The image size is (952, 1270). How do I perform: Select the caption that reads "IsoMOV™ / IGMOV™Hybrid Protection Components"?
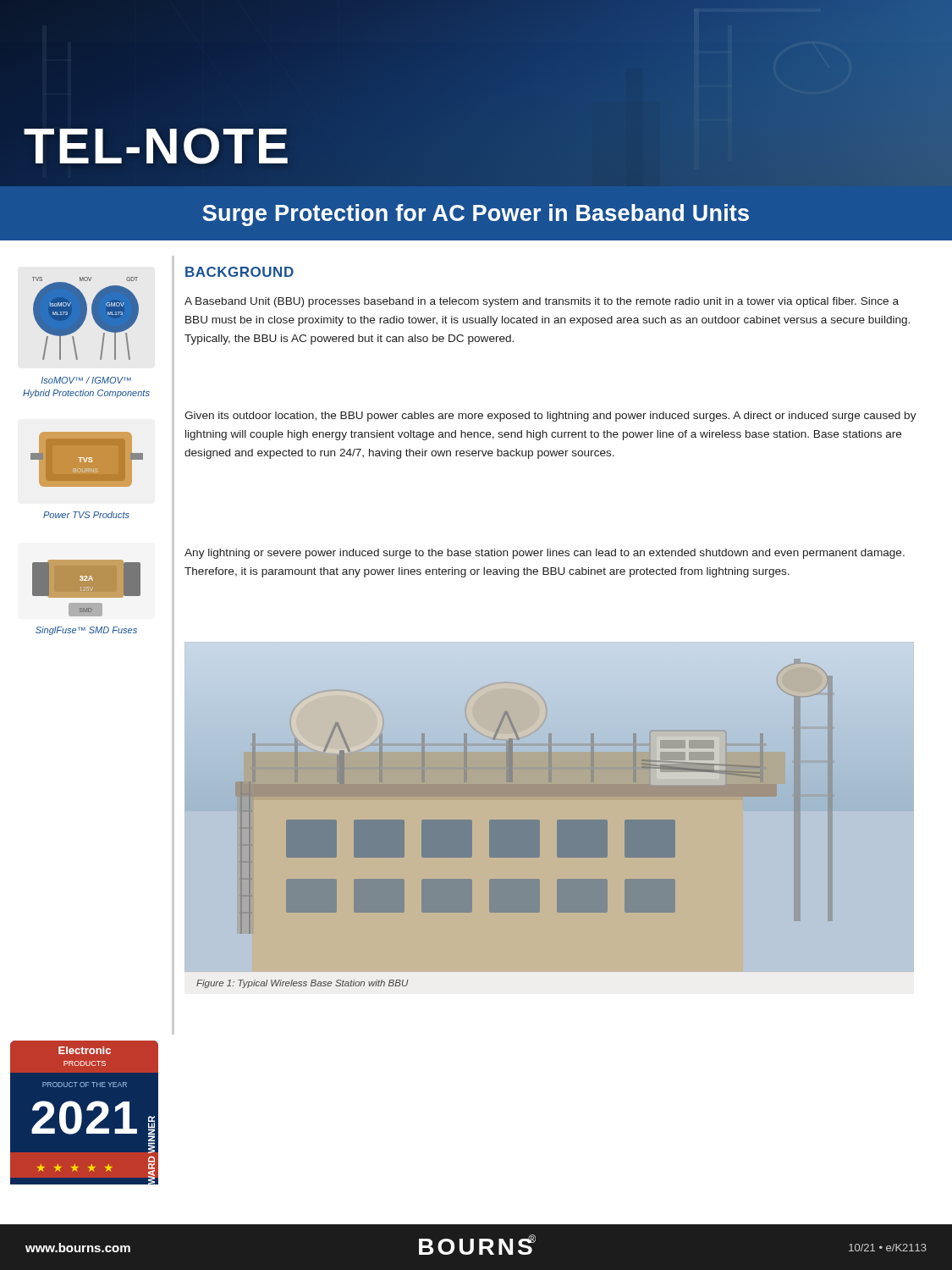click(x=86, y=386)
